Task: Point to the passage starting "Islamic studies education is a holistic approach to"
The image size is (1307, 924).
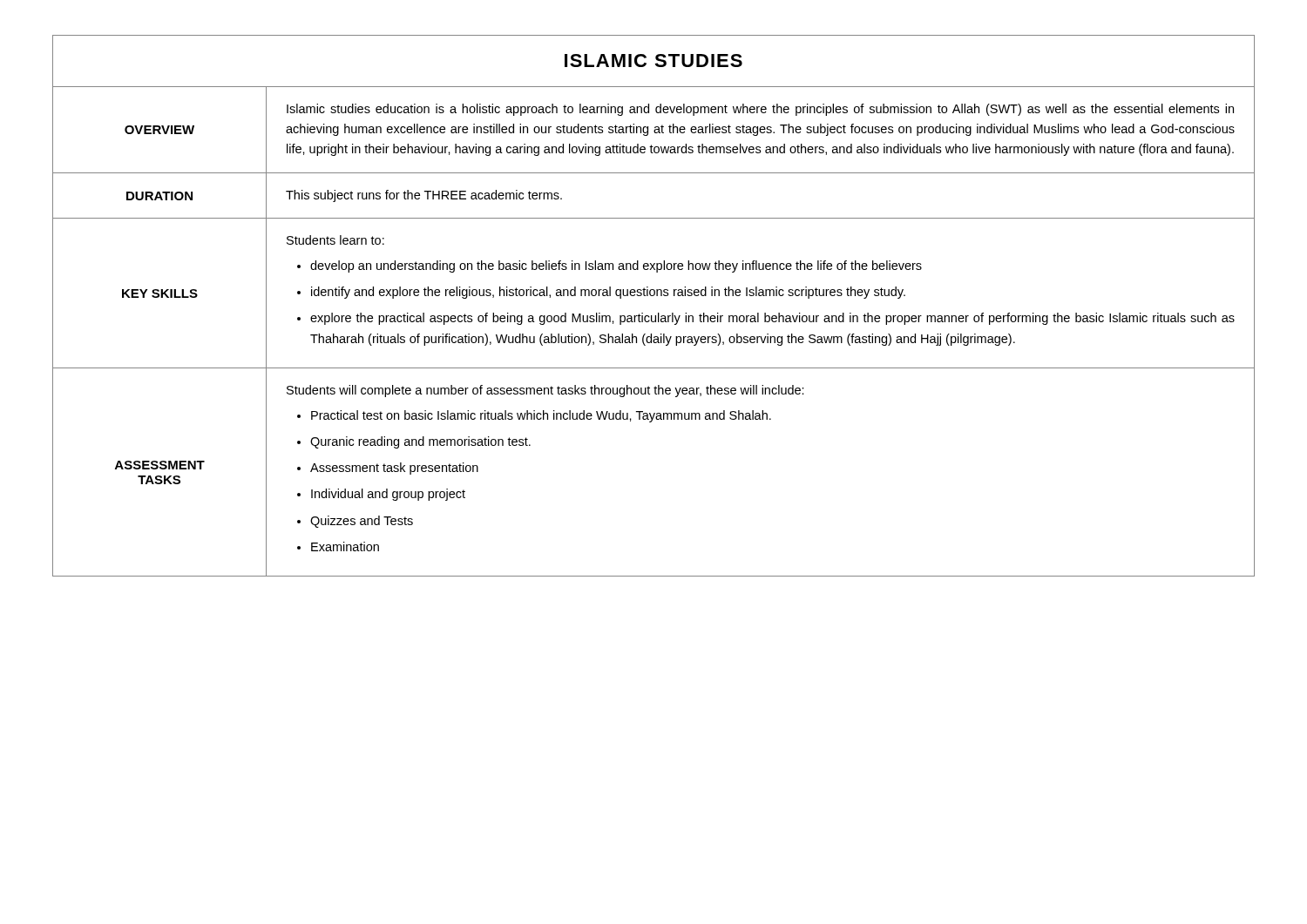Action: click(x=760, y=129)
